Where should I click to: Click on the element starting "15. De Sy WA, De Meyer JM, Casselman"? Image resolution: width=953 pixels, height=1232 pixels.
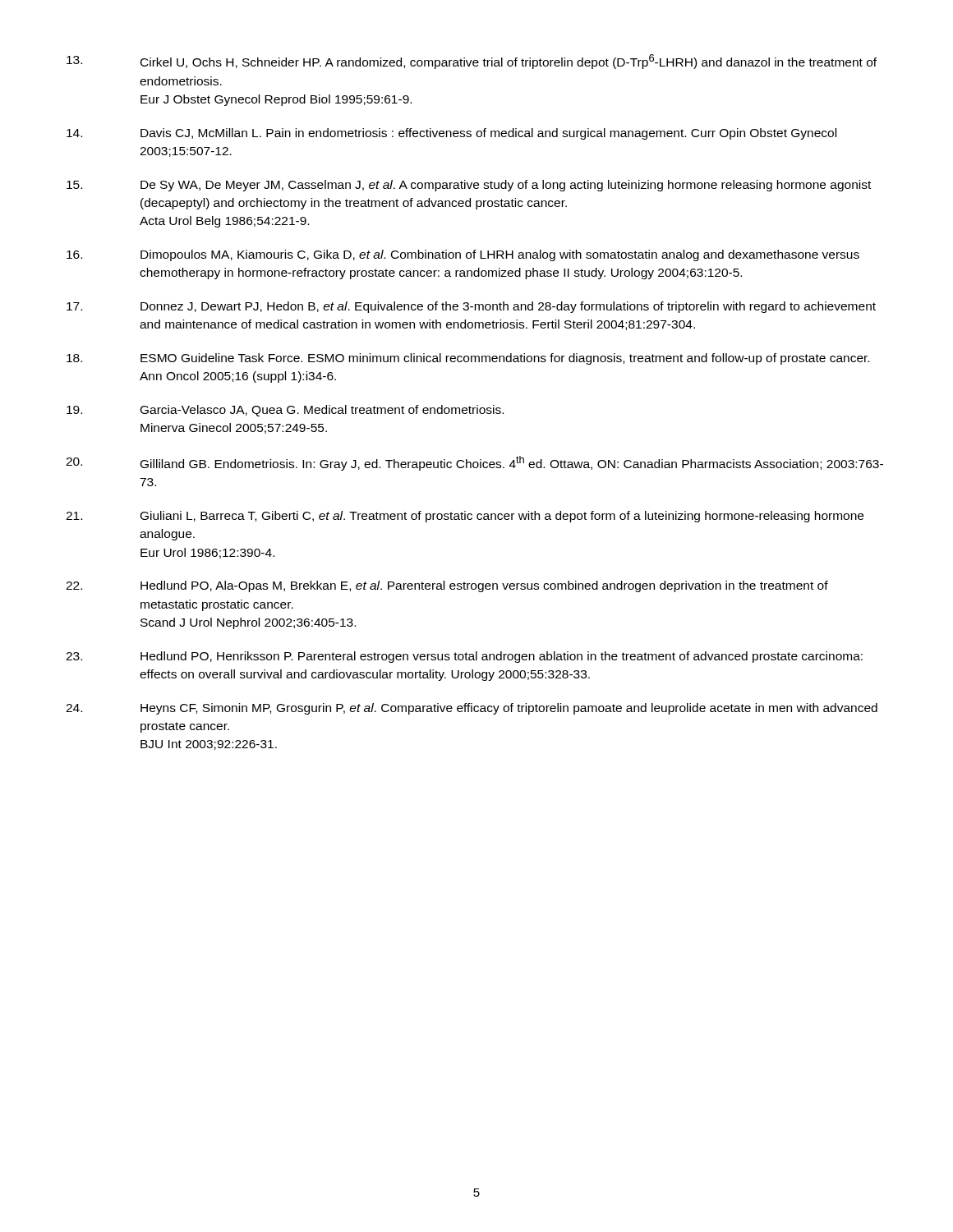pyautogui.click(x=476, y=203)
